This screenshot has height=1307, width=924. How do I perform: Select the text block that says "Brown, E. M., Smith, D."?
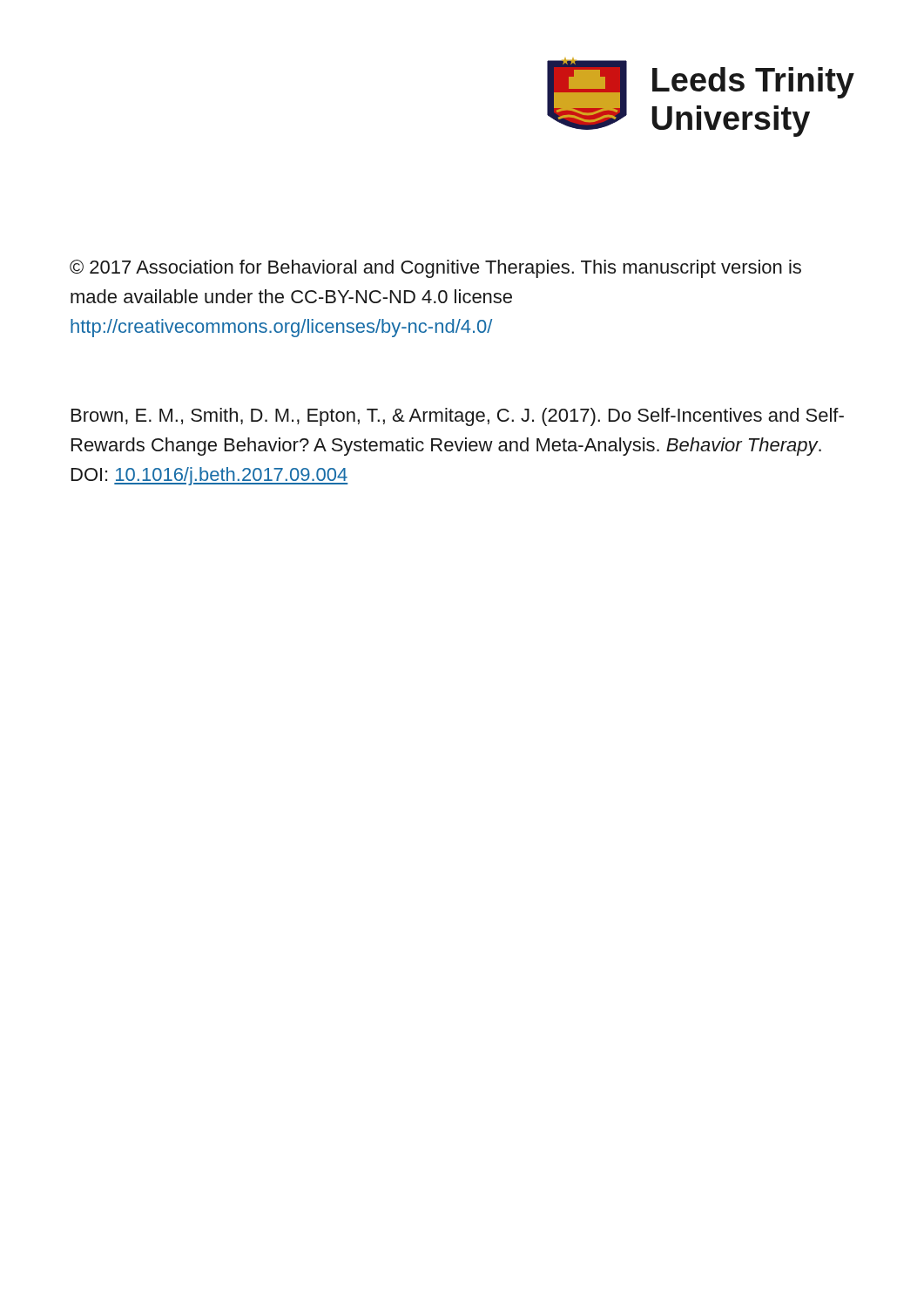457,445
